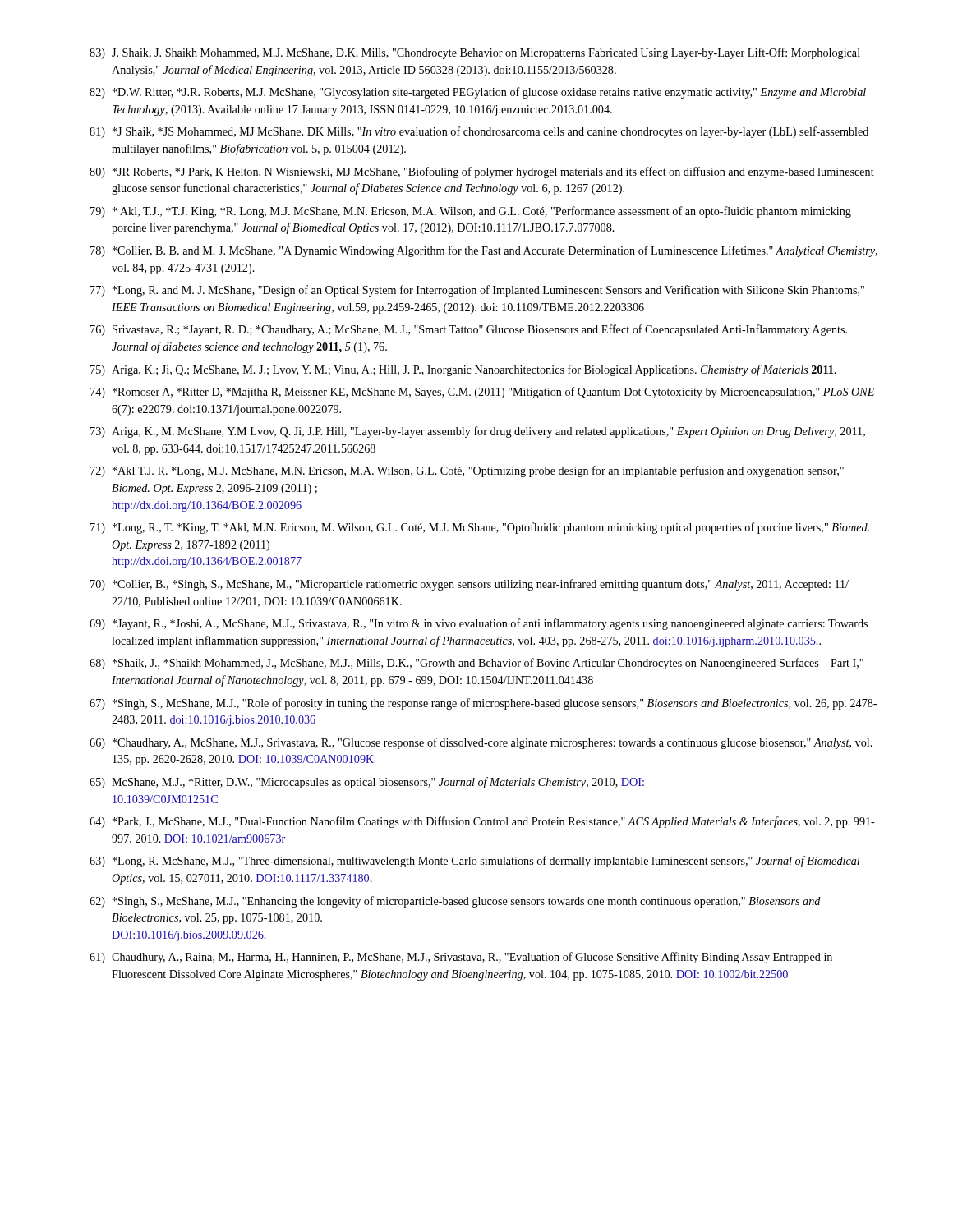
Task: Find the list item containing "82) *D.W. Ritter, *J.R. Roberts, M.J. McShane, "Glycosylation"
Action: (x=476, y=101)
